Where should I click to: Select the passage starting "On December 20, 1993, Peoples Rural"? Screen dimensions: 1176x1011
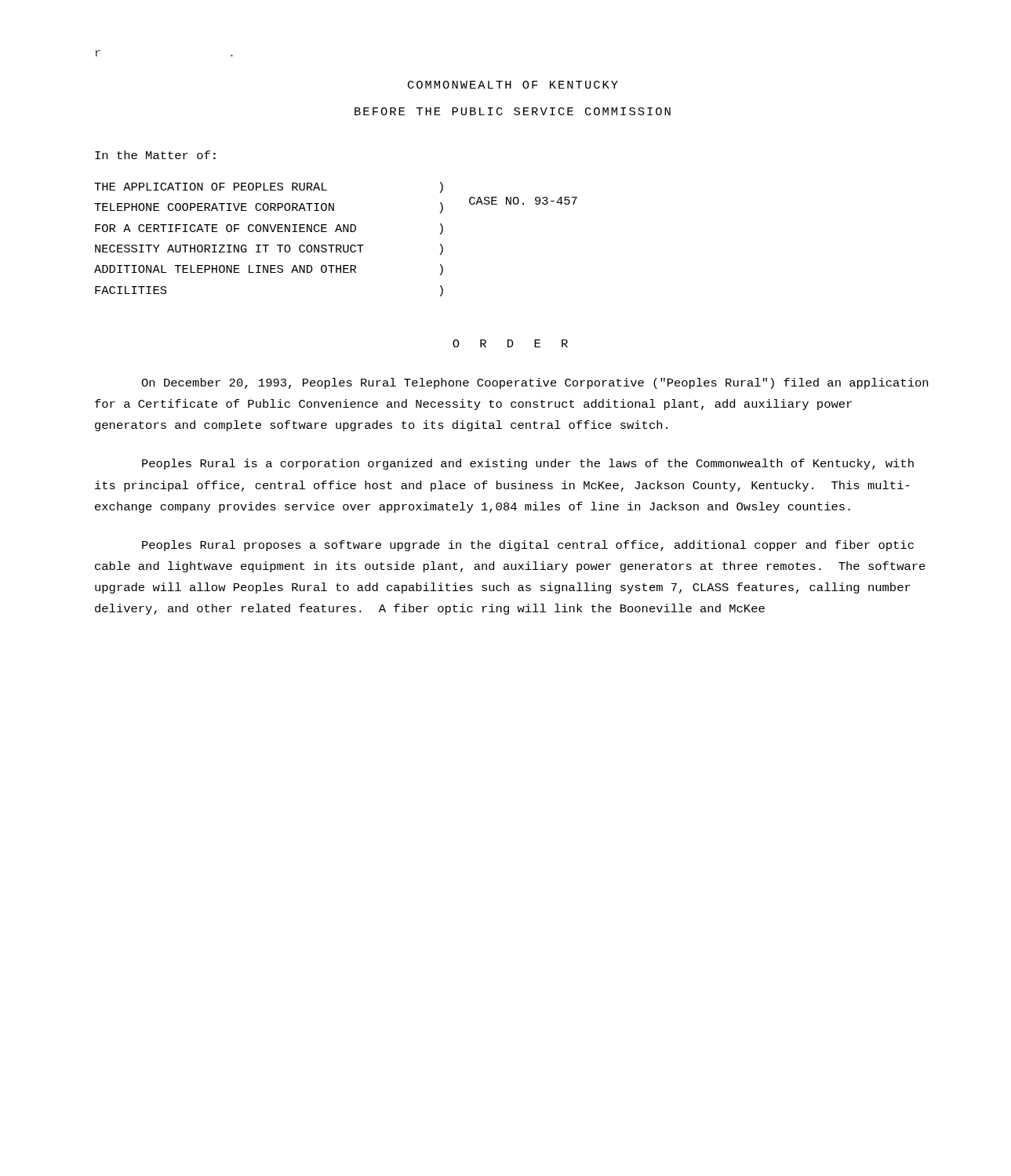(512, 405)
